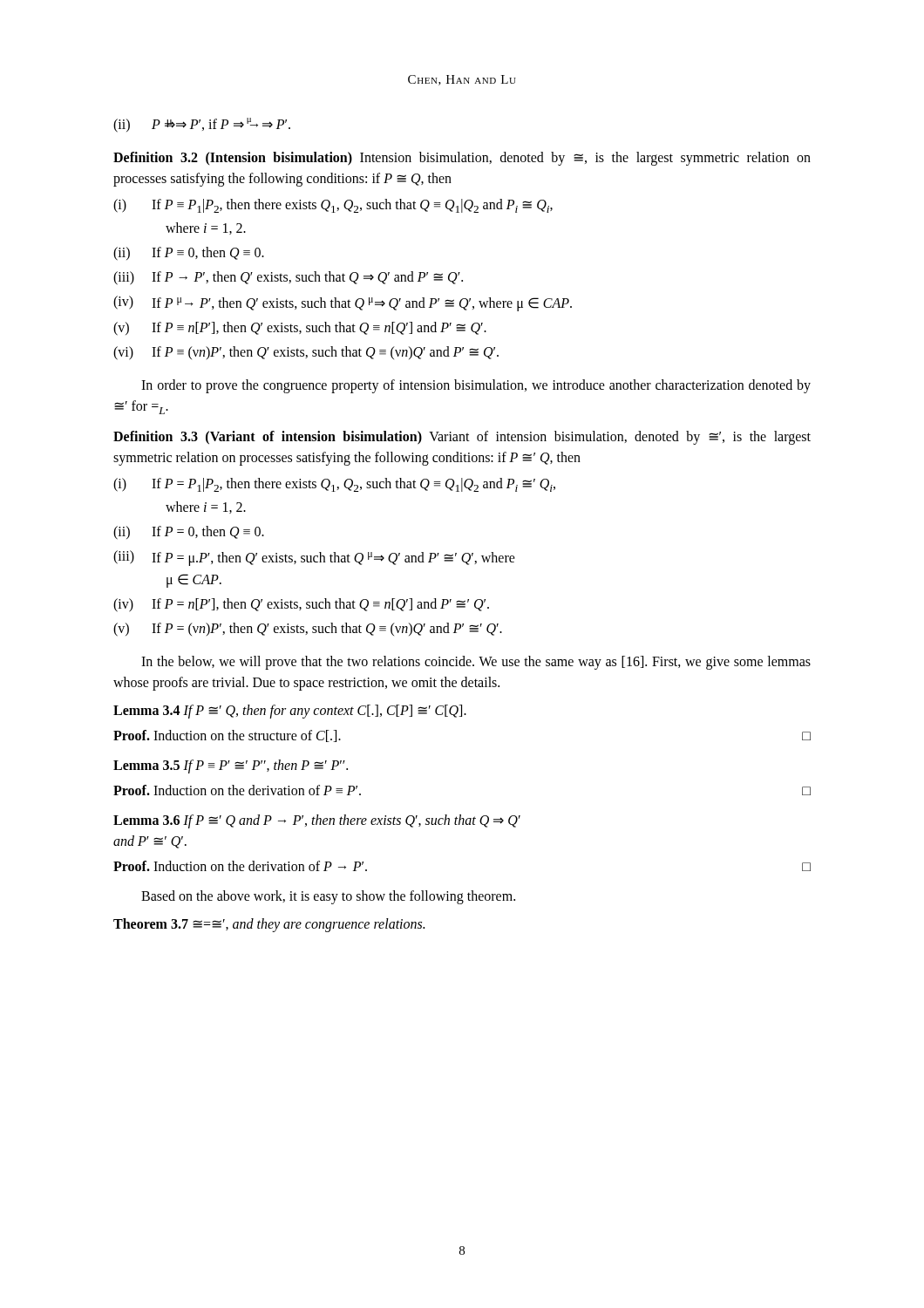The height and width of the screenshot is (1308, 924).
Task: Point to the block beginning "In order to prove"
Action: tap(462, 397)
